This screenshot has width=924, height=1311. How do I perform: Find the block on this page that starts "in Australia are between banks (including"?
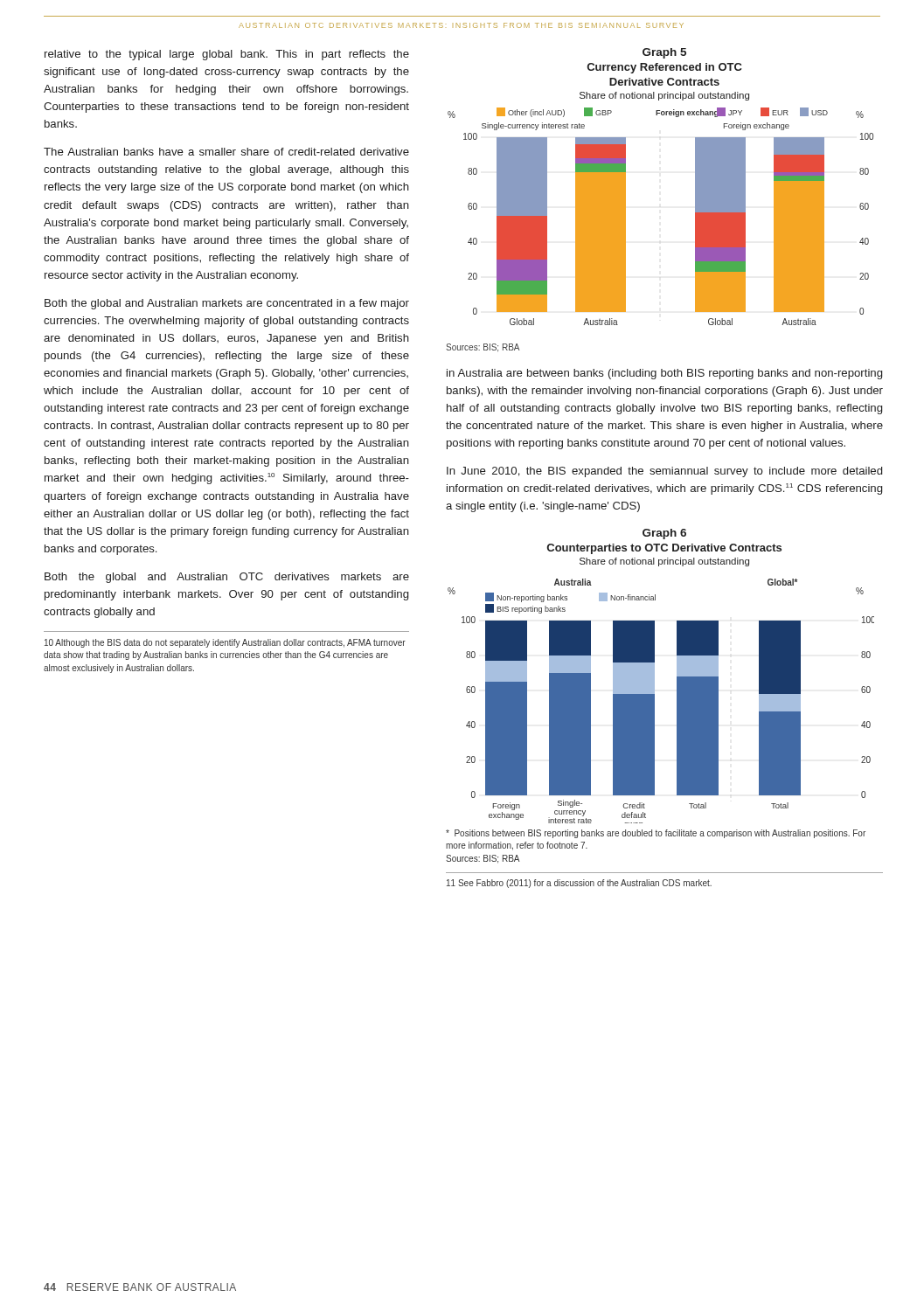(x=664, y=408)
